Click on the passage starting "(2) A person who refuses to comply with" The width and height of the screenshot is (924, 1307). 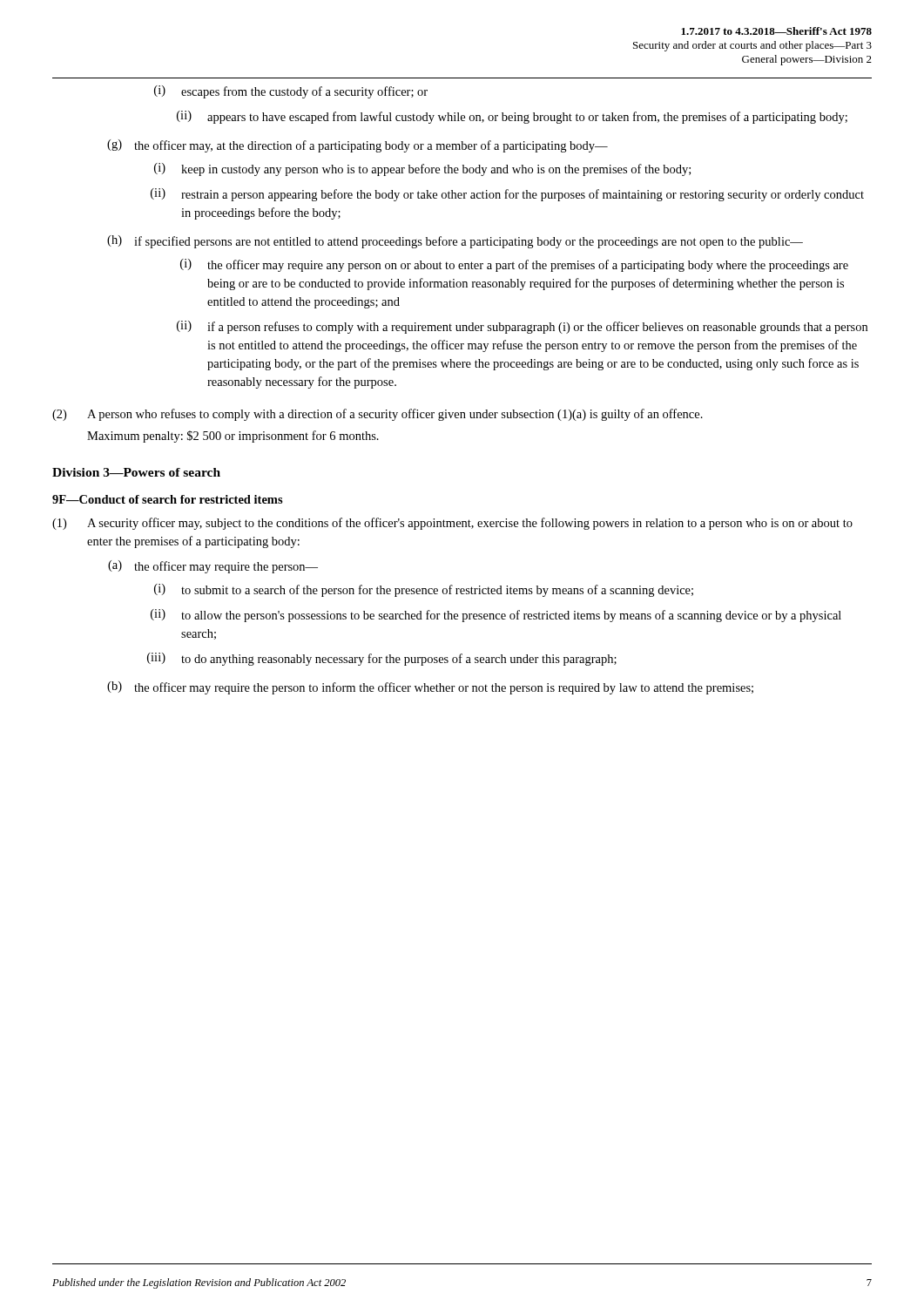462,425
